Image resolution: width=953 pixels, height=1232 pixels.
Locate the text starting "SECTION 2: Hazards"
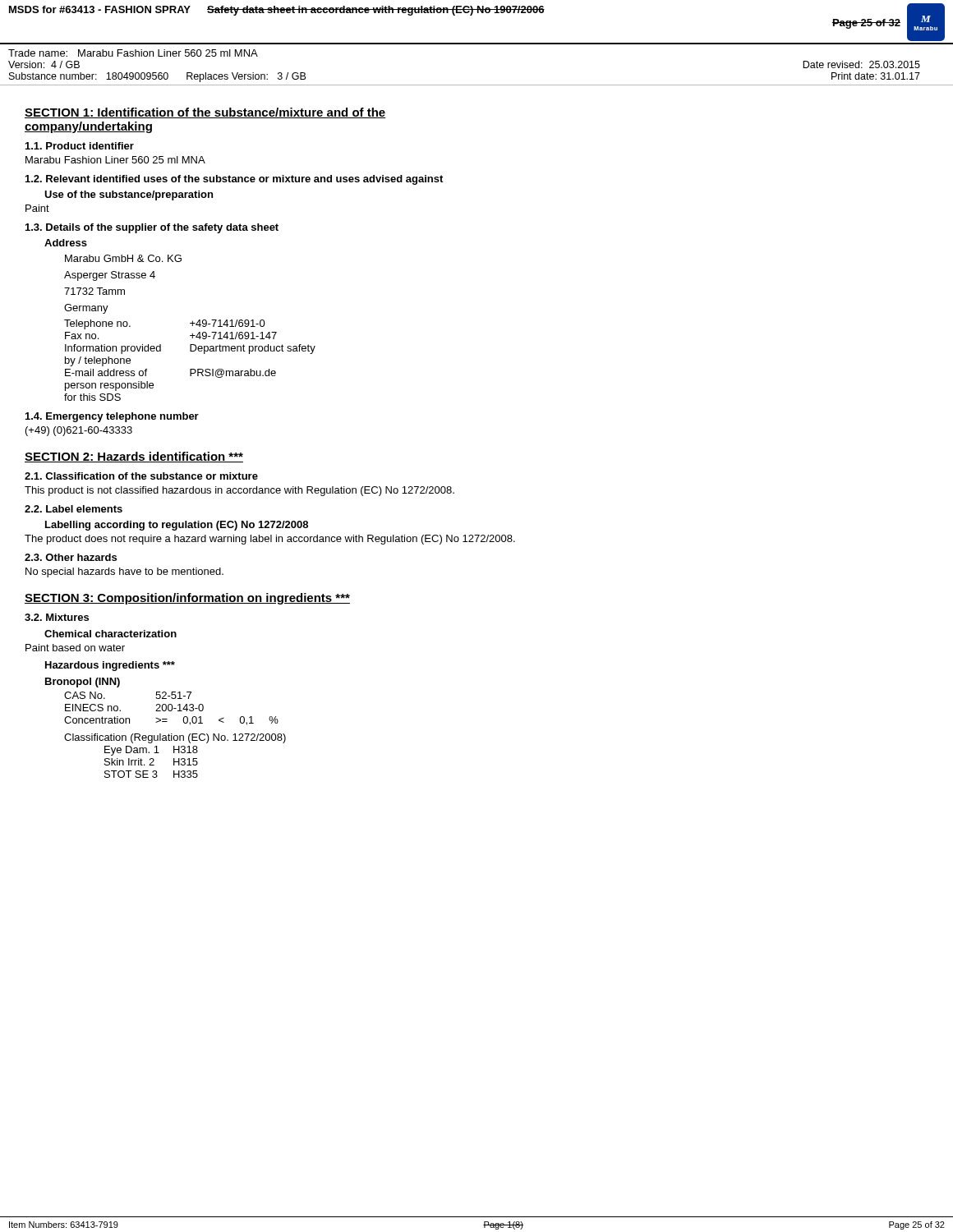pyautogui.click(x=134, y=456)
